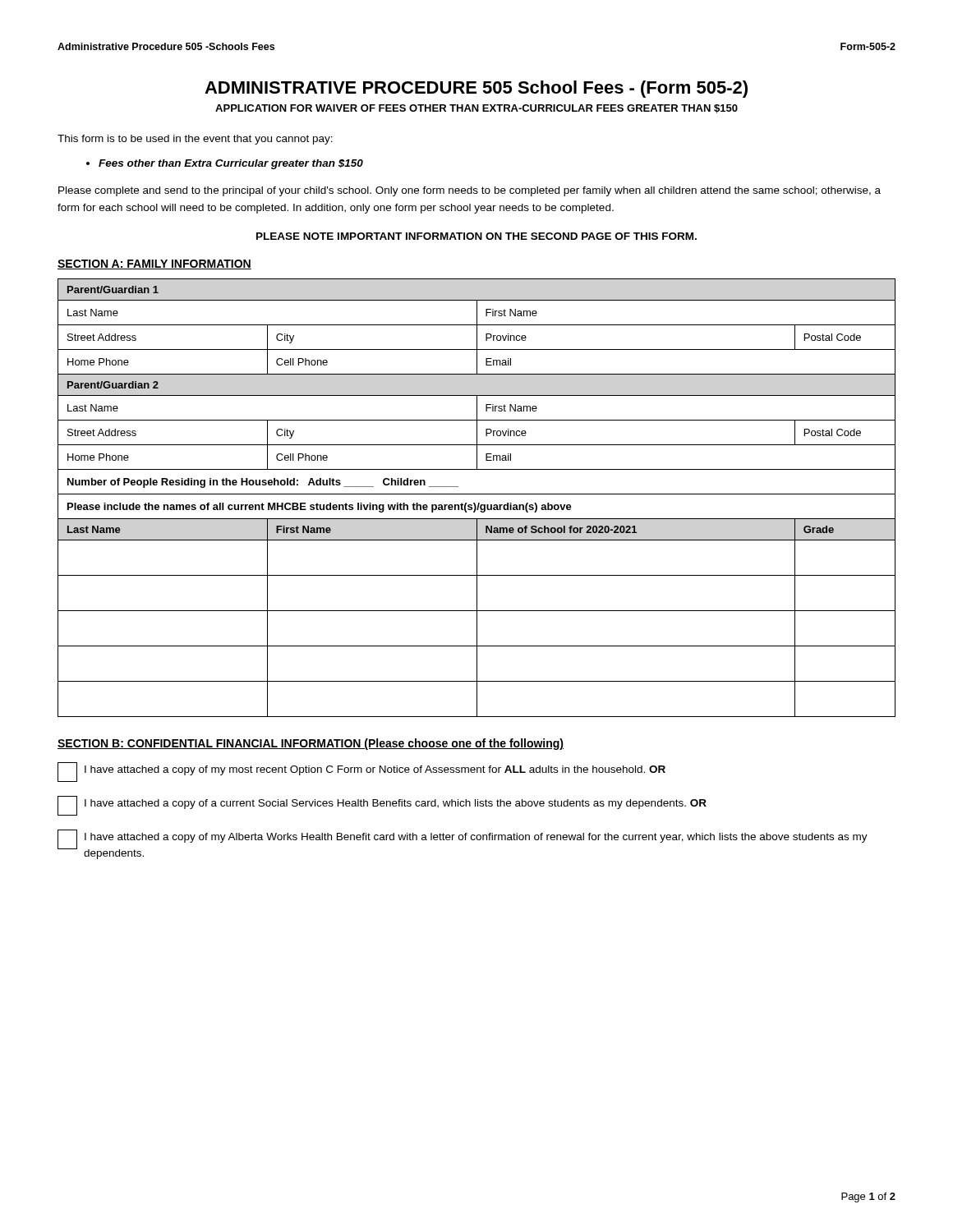Find the section header that says "SECTION B: CONFIDENTIAL"
The height and width of the screenshot is (1232, 953).
[x=311, y=743]
